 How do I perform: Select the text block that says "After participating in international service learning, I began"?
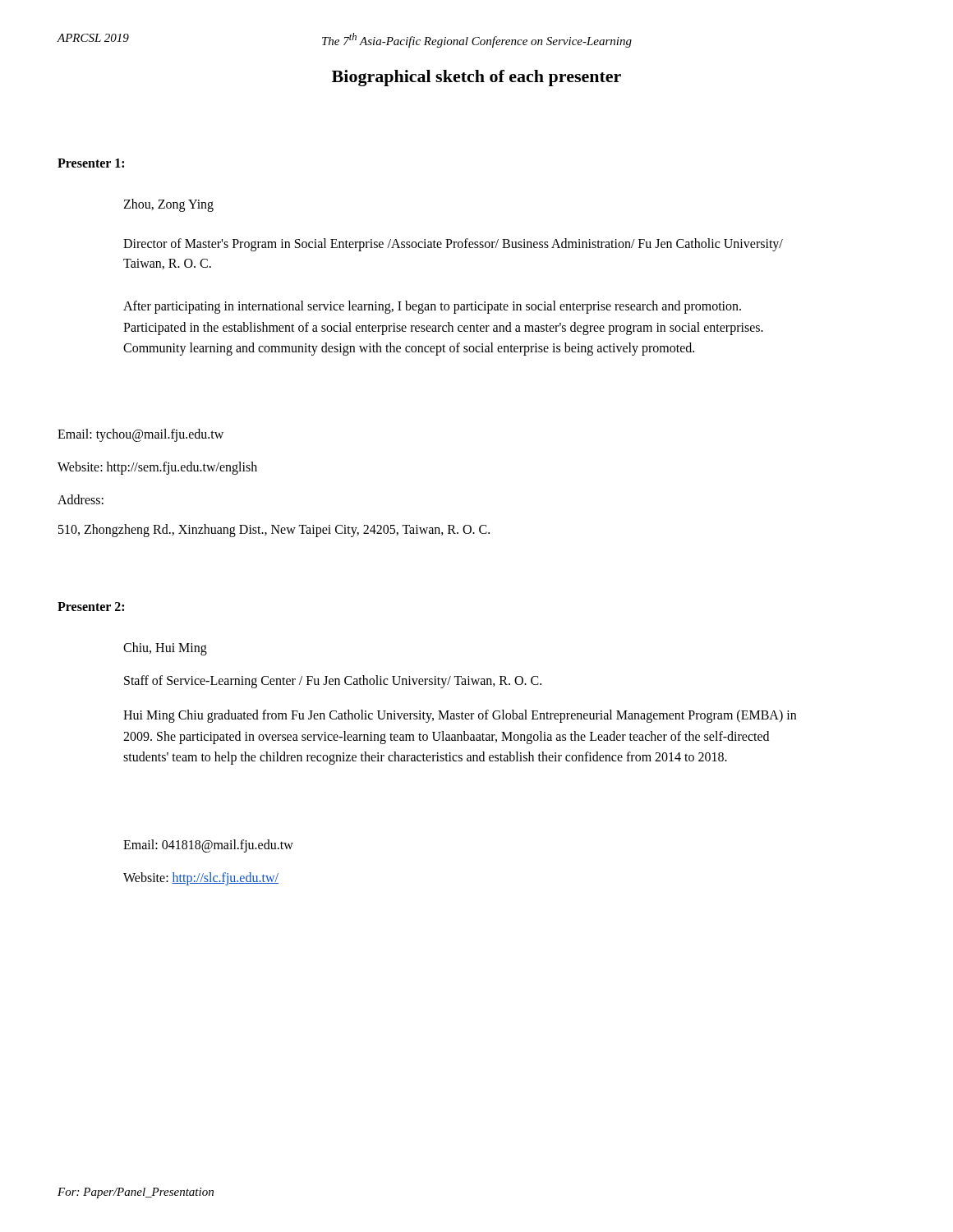[443, 327]
